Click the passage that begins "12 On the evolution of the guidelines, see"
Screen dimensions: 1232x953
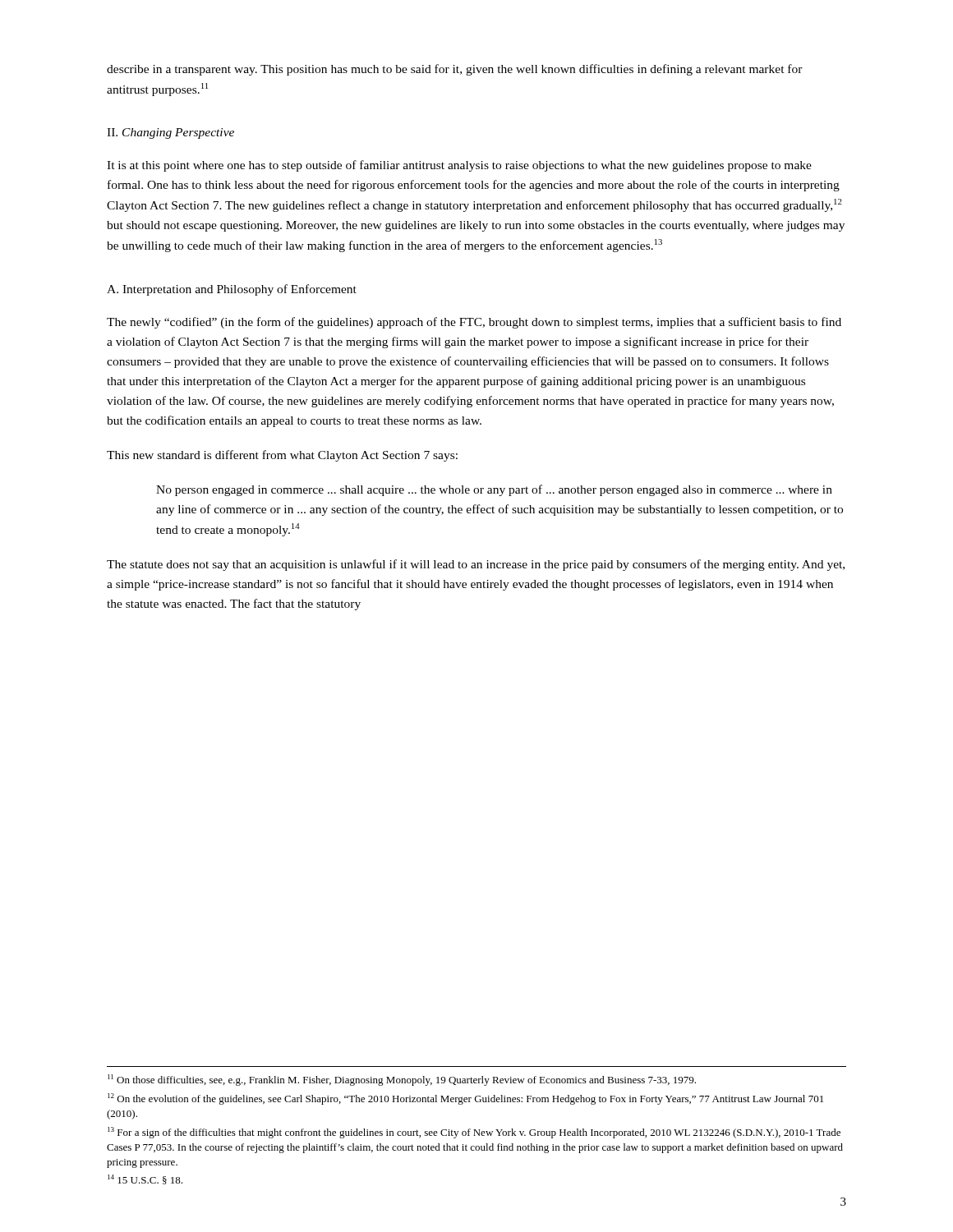click(466, 1106)
